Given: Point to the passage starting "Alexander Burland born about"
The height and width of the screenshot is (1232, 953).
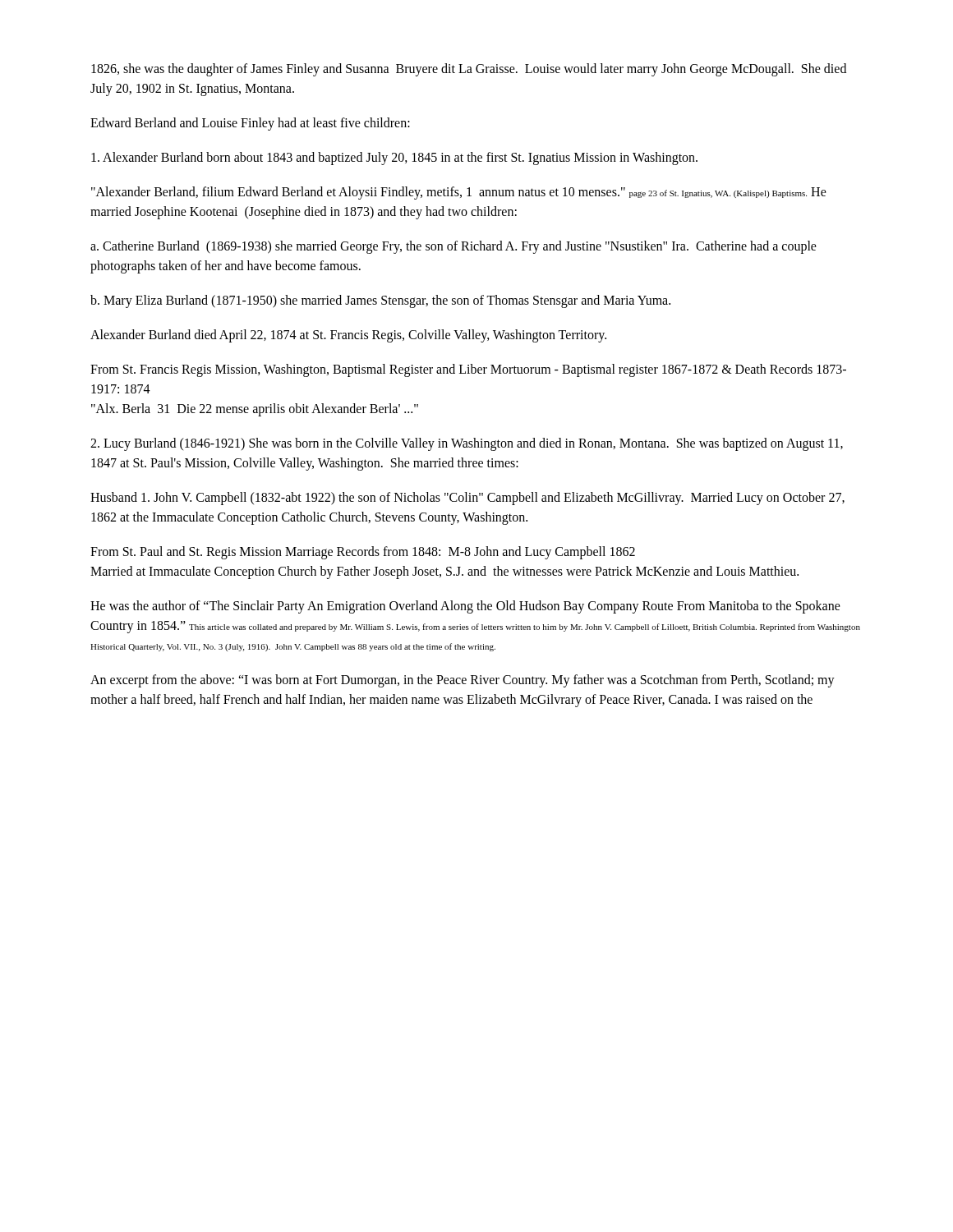Looking at the screenshot, I should pyautogui.click(x=394, y=157).
